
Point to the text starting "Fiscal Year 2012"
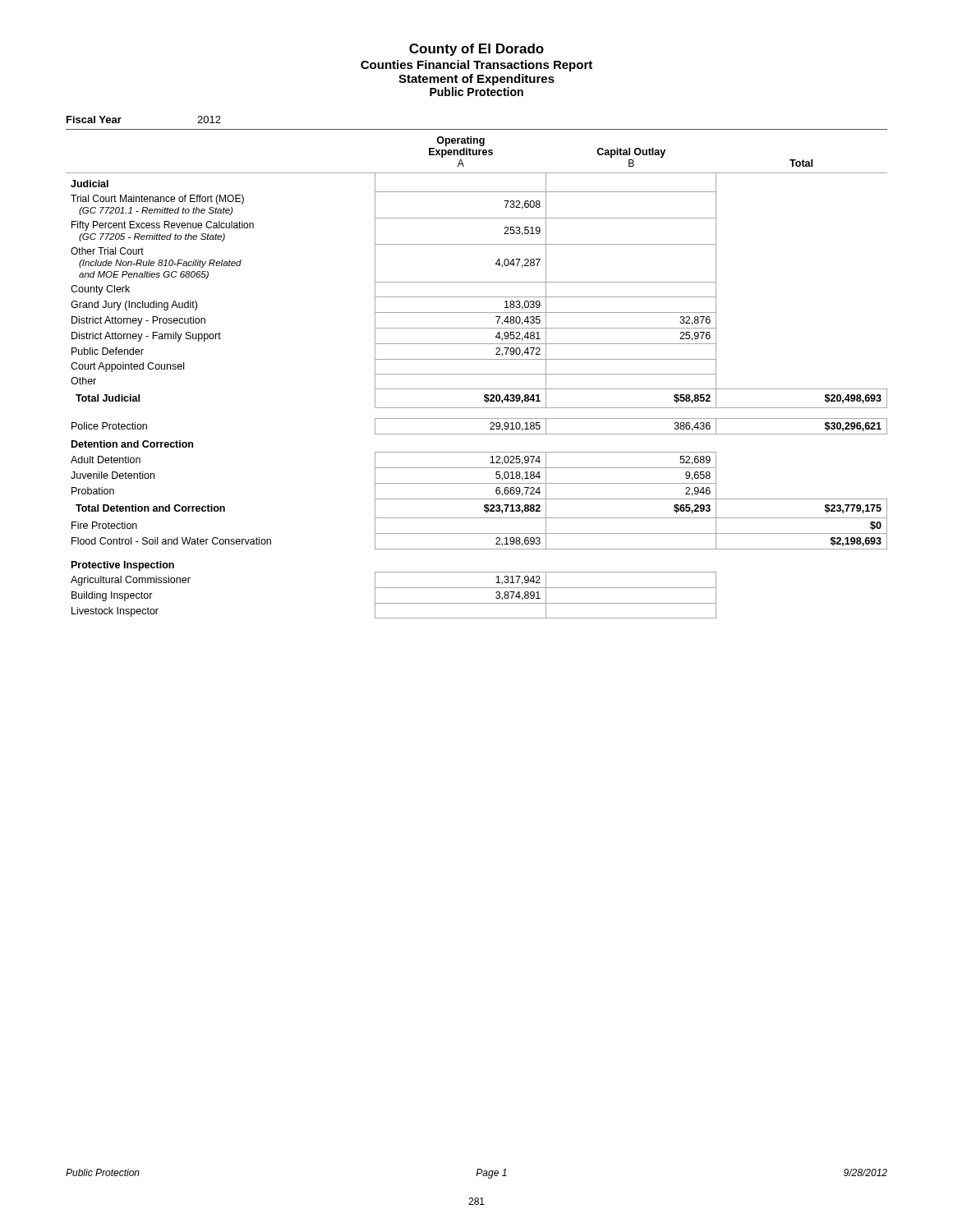coord(143,120)
